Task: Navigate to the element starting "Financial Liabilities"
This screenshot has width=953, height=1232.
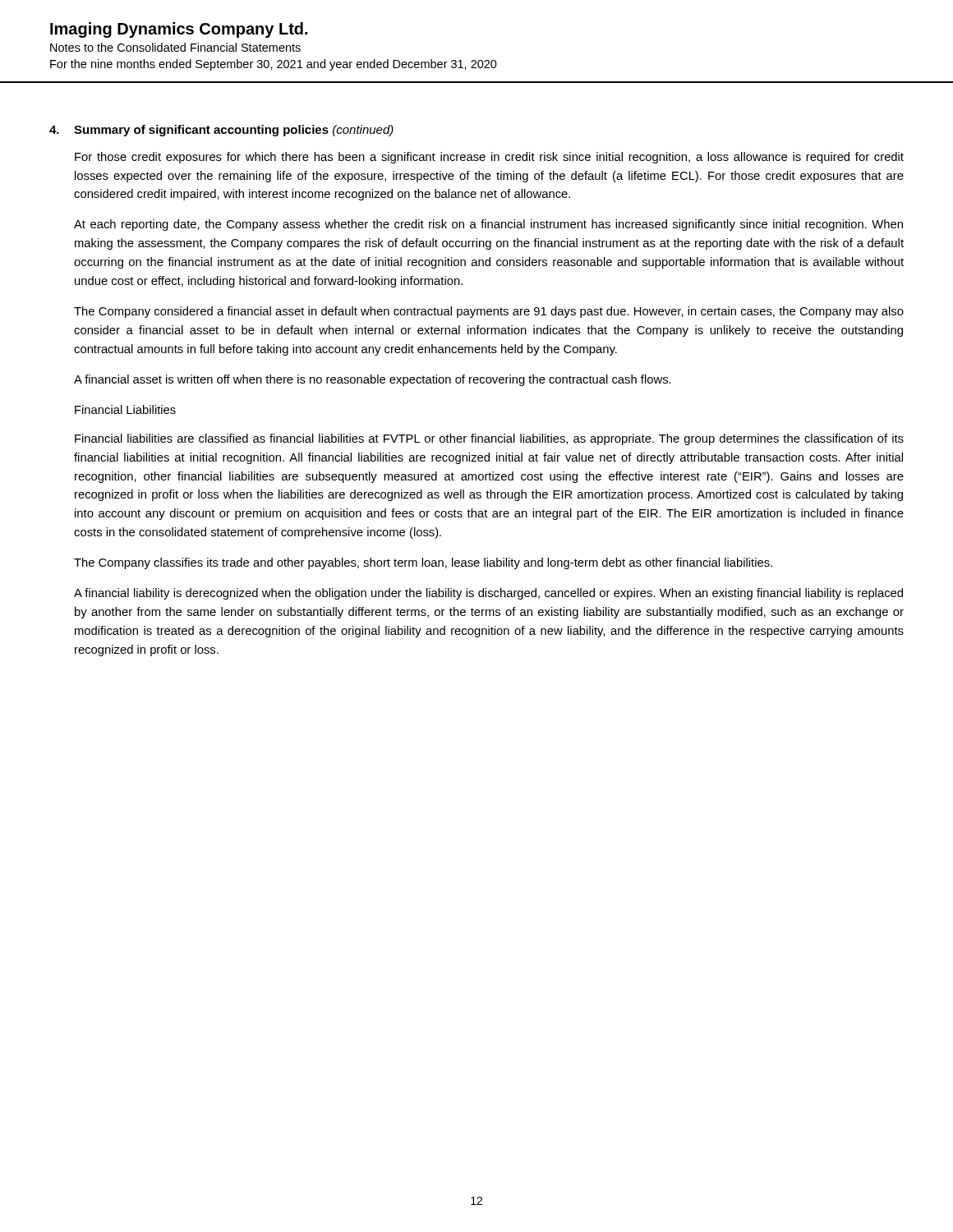Action: pyautogui.click(x=125, y=410)
